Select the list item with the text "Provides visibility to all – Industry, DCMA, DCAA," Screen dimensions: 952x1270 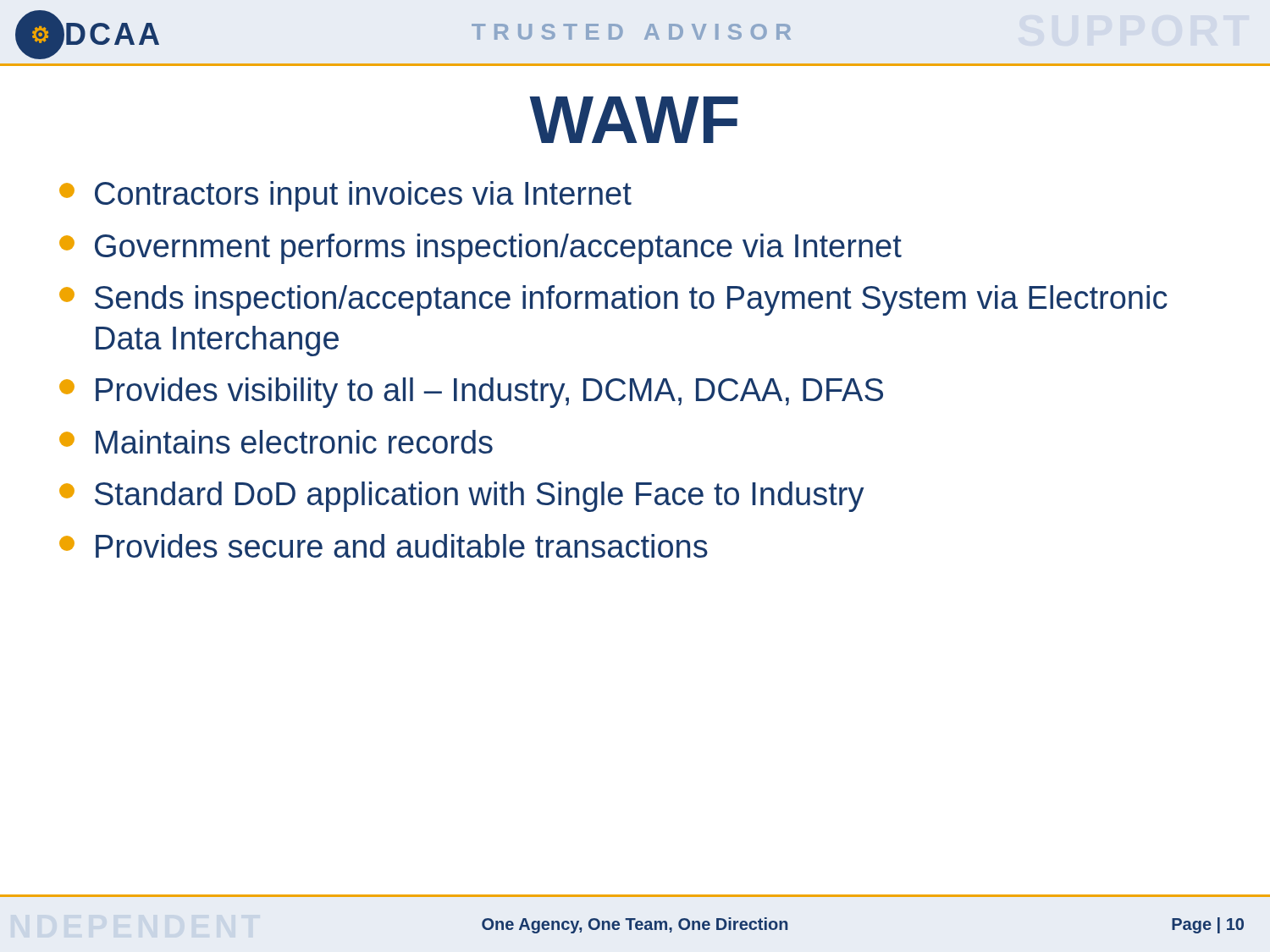point(639,391)
